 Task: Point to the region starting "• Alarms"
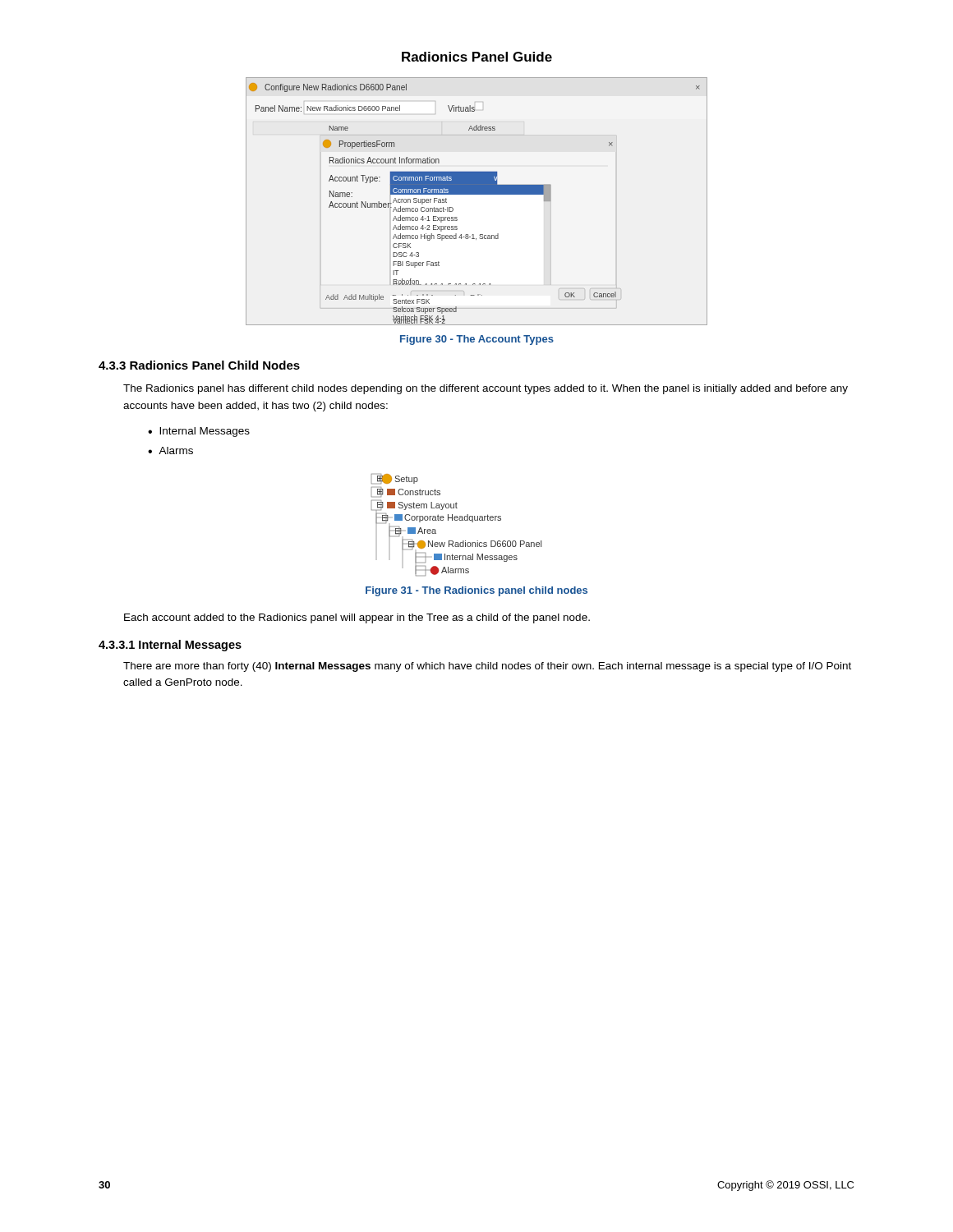coord(171,452)
